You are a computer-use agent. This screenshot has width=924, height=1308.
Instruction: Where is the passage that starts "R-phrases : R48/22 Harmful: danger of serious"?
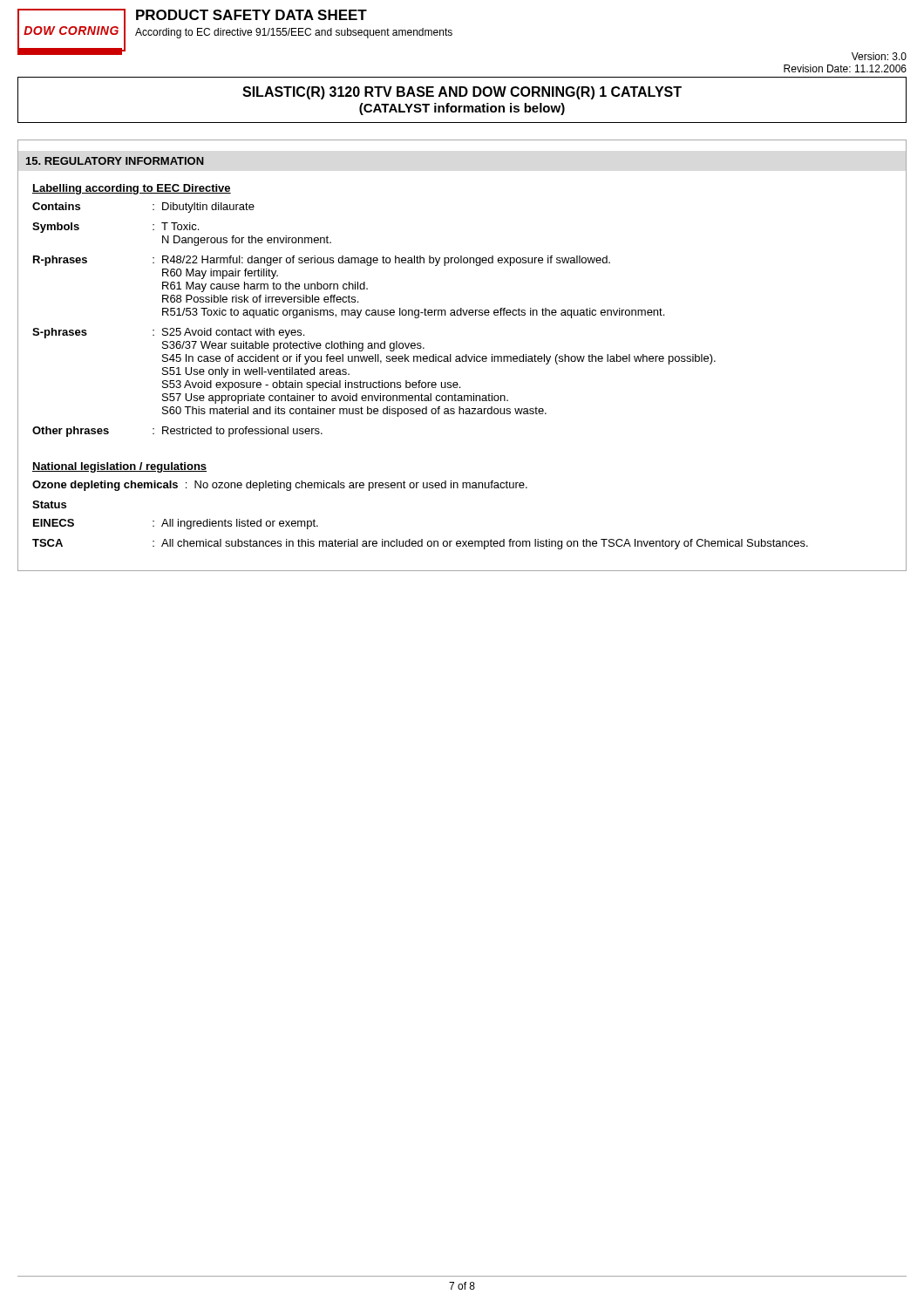(x=322, y=261)
